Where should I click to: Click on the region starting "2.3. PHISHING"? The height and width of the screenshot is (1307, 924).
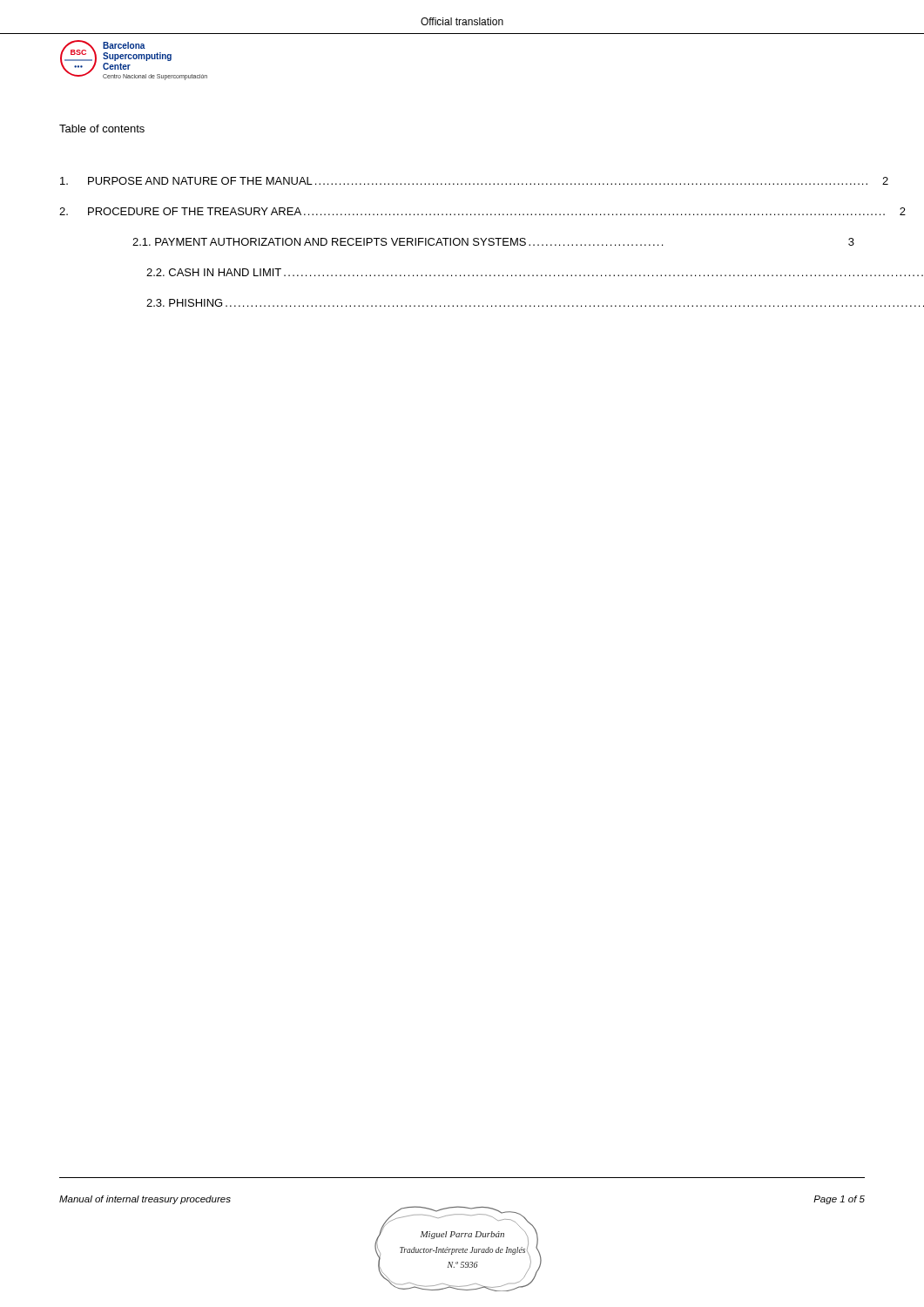click(x=500, y=303)
